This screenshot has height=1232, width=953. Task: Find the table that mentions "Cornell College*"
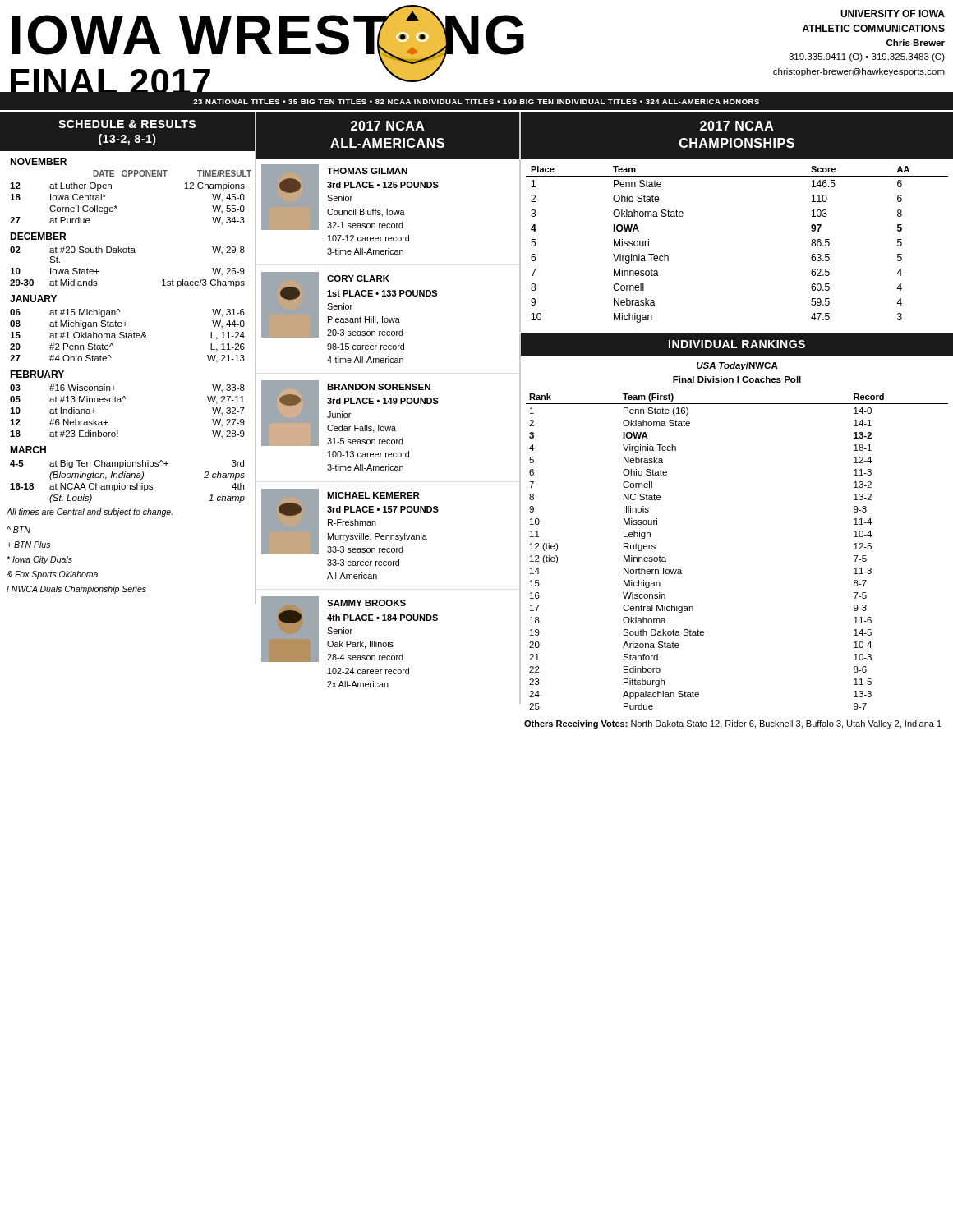(127, 330)
